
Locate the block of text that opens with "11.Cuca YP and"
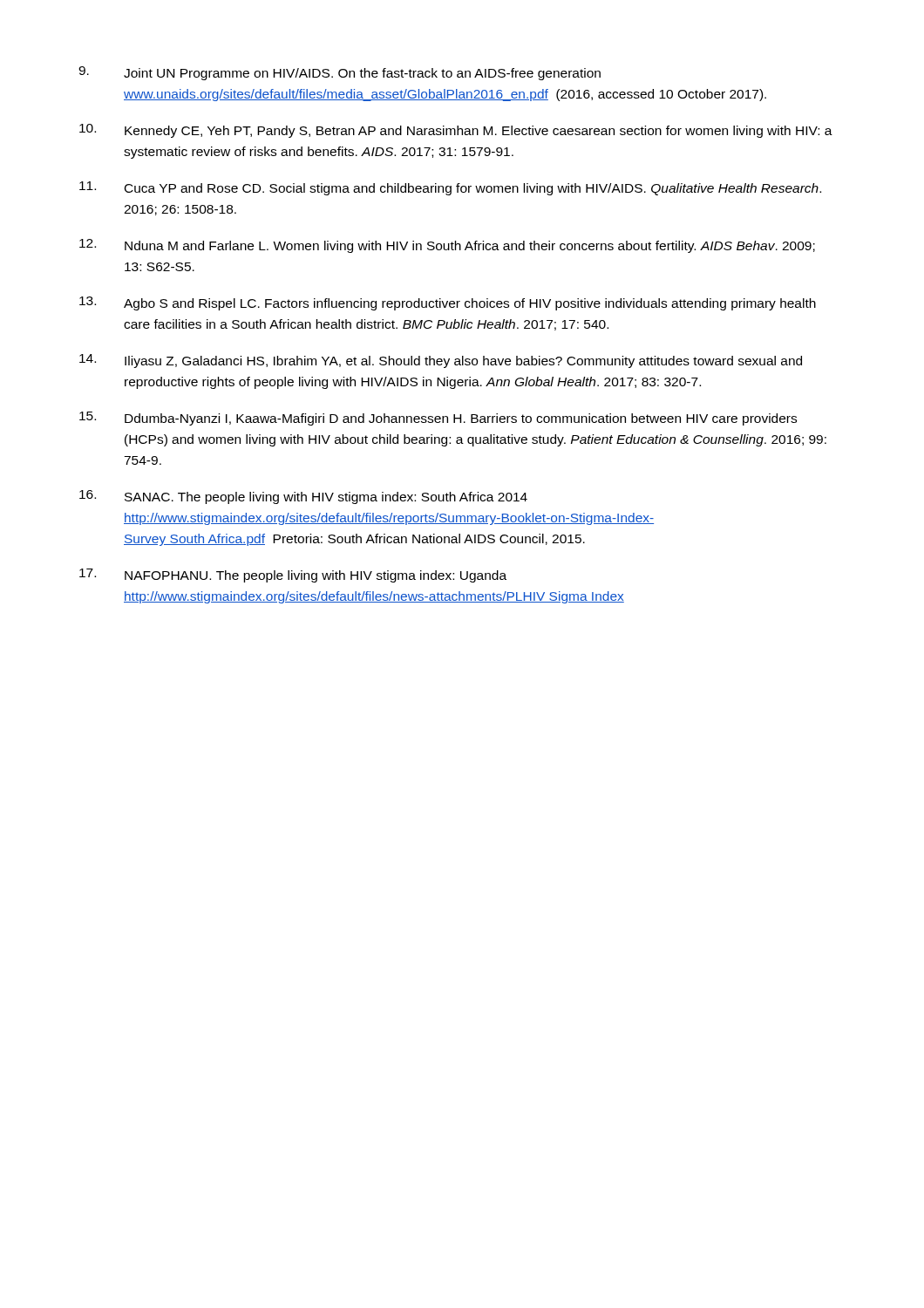(458, 199)
